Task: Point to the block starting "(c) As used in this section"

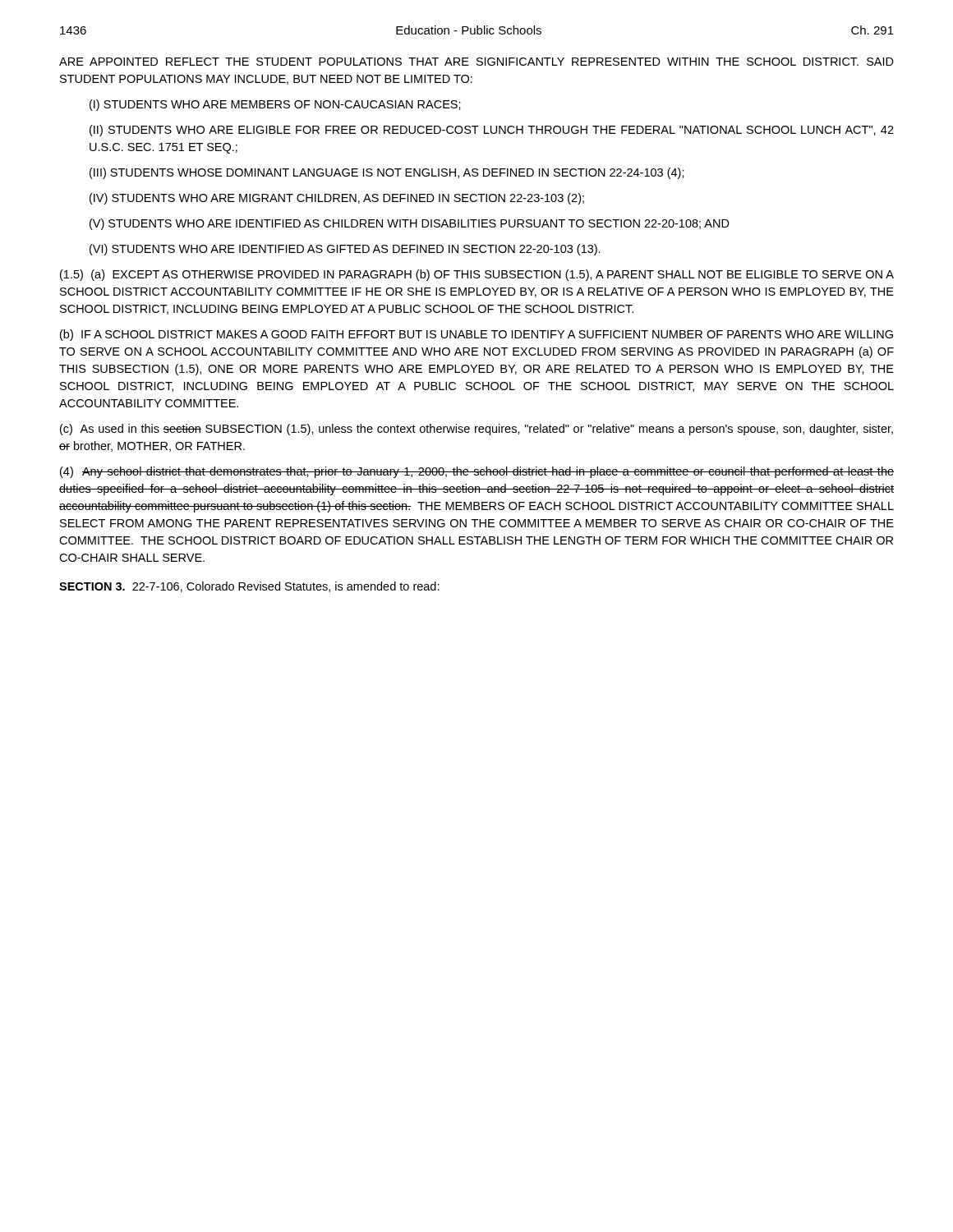Action: pos(476,438)
